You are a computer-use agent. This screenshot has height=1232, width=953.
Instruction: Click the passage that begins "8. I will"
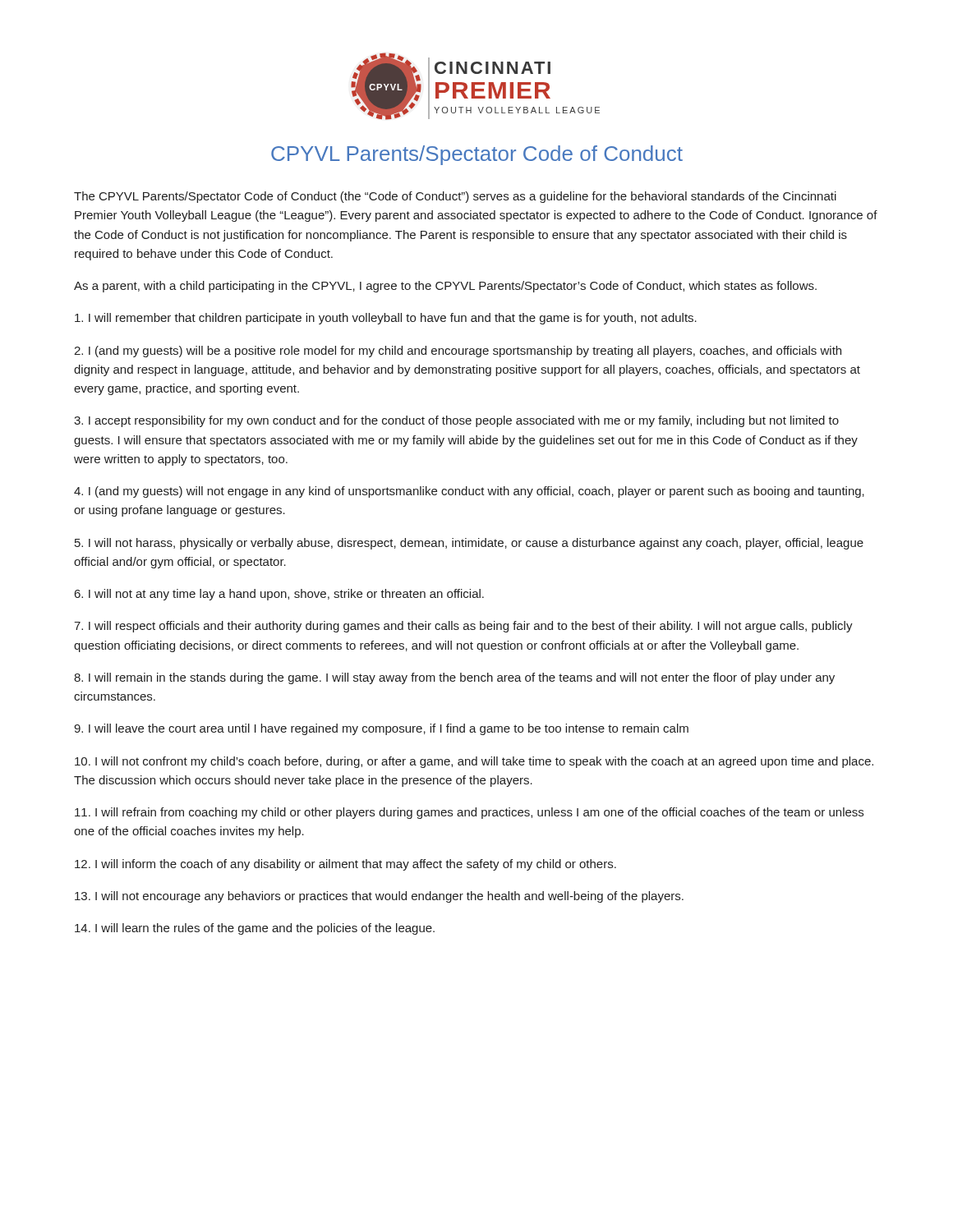(454, 687)
